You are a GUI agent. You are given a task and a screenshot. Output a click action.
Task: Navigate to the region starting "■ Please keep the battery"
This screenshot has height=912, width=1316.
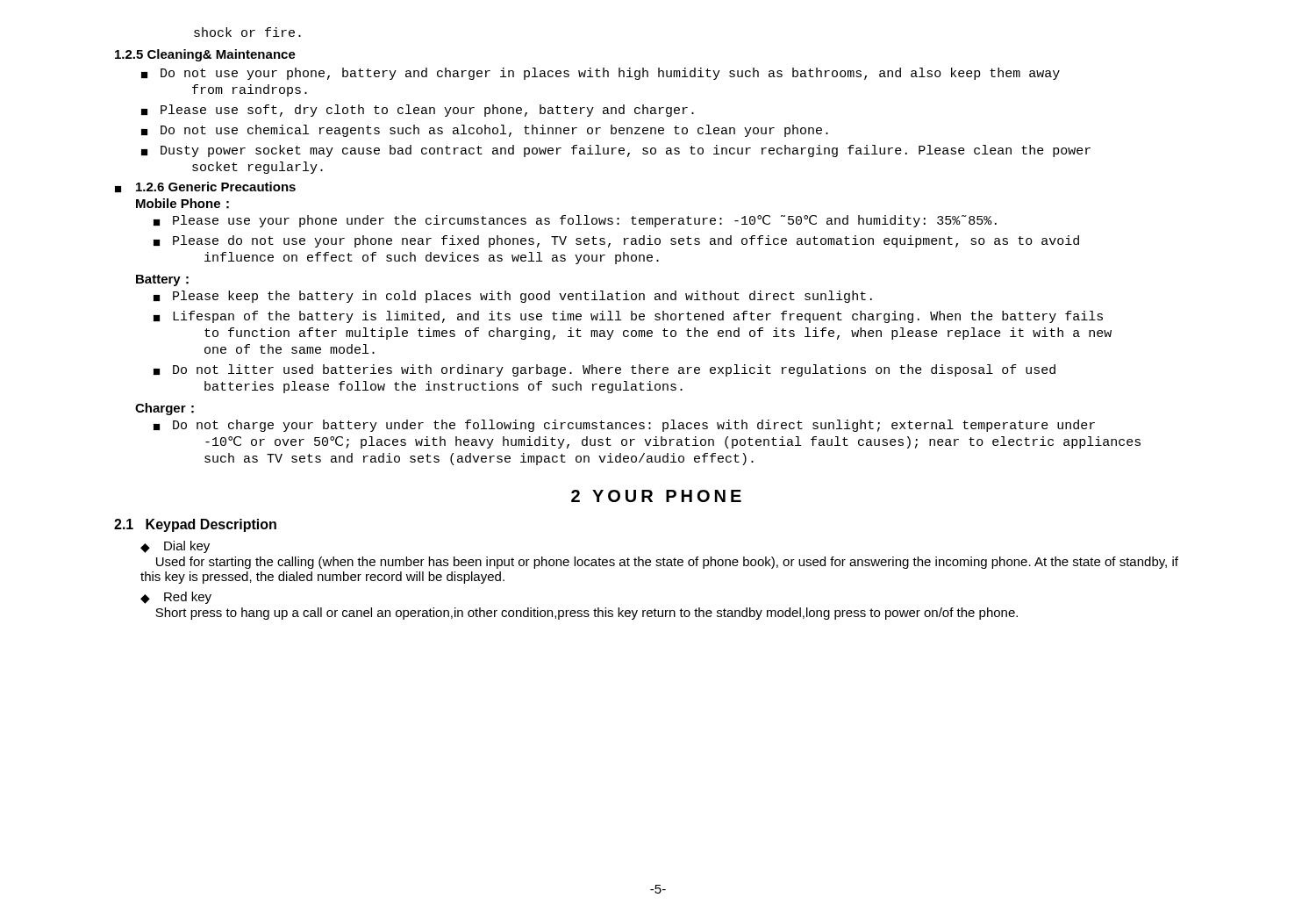coord(647,296)
